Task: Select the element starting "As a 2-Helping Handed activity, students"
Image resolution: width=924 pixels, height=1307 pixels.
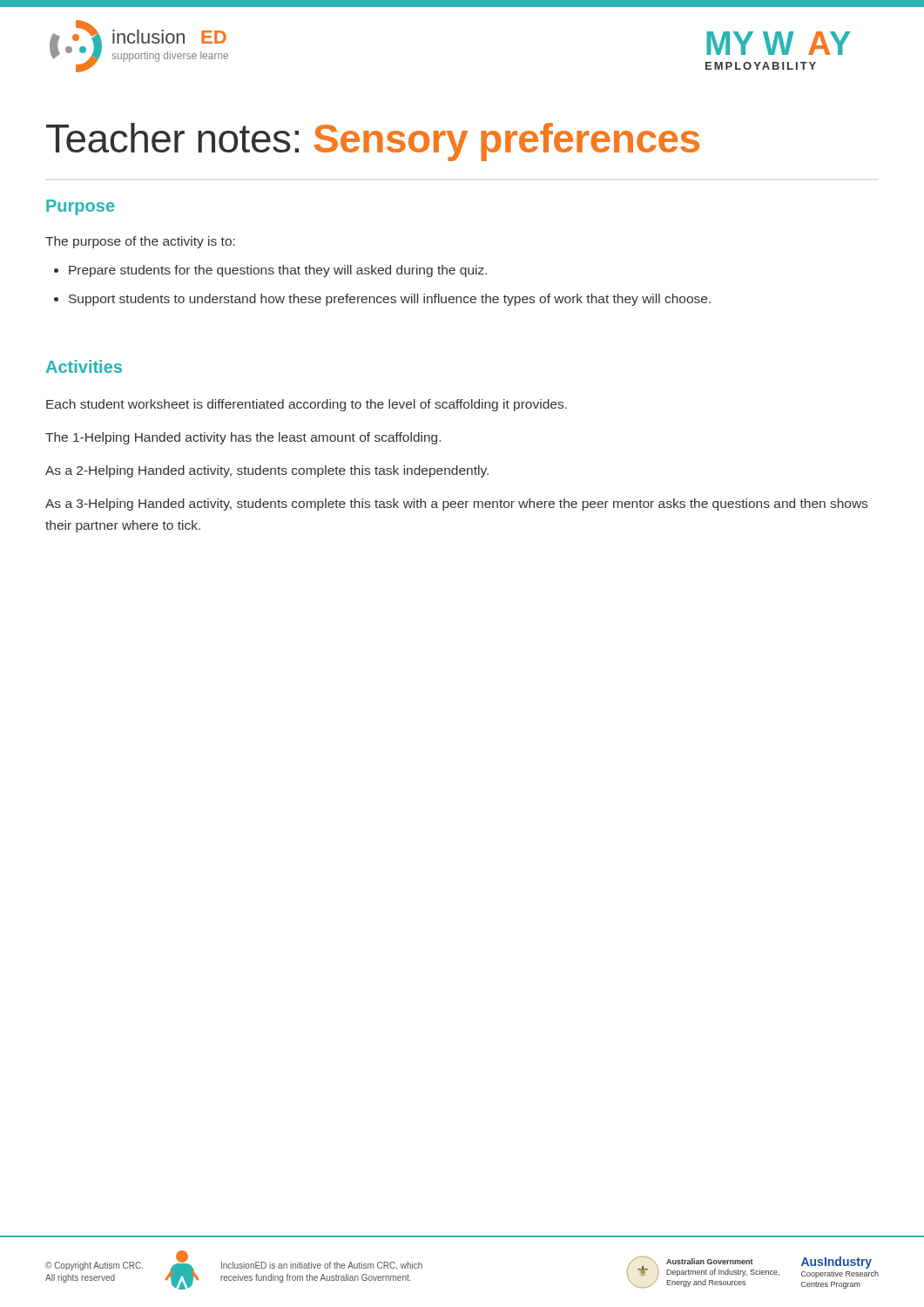Action: [x=267, y=470]
